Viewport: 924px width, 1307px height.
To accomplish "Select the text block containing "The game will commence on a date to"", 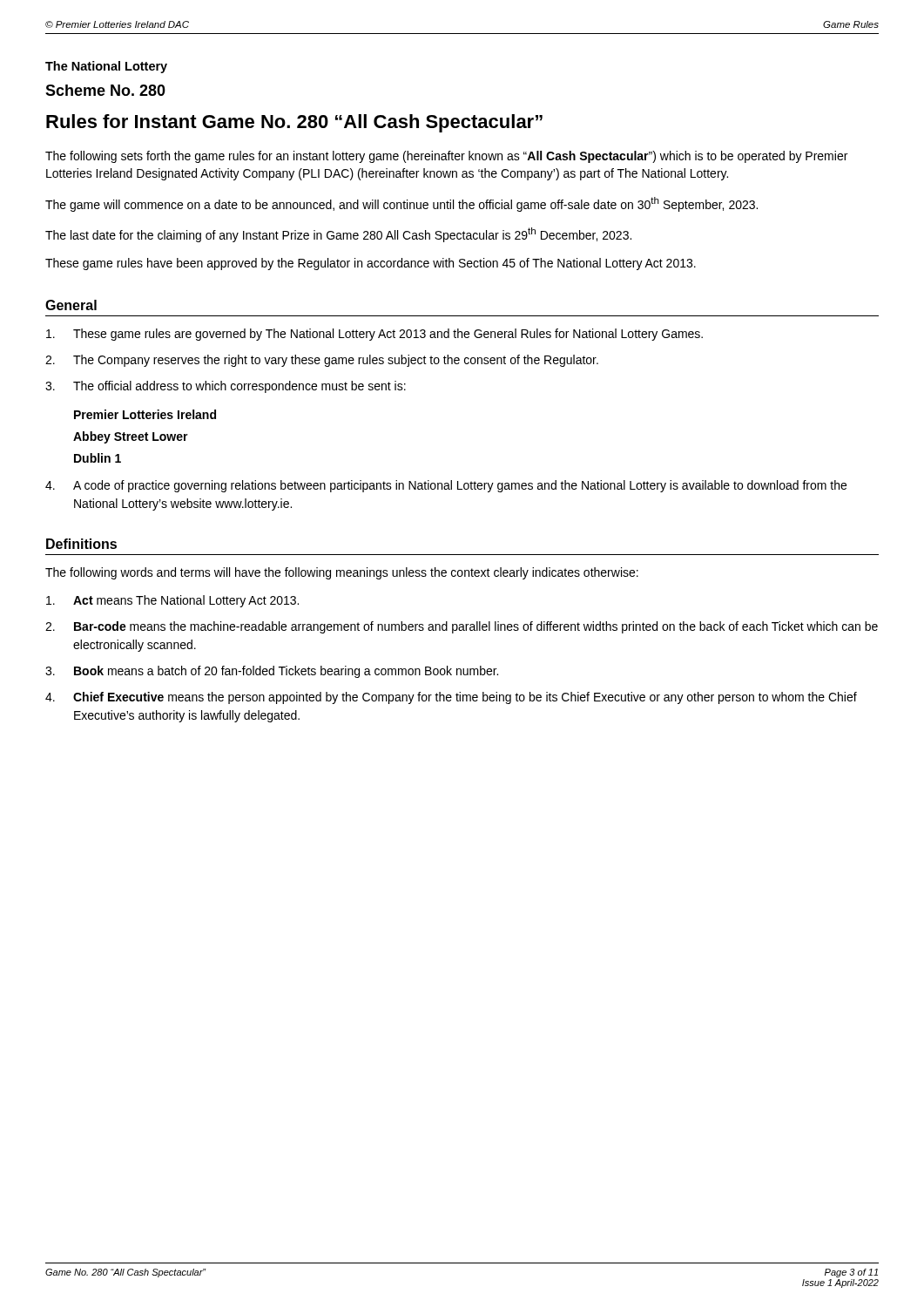I will 402,203.
